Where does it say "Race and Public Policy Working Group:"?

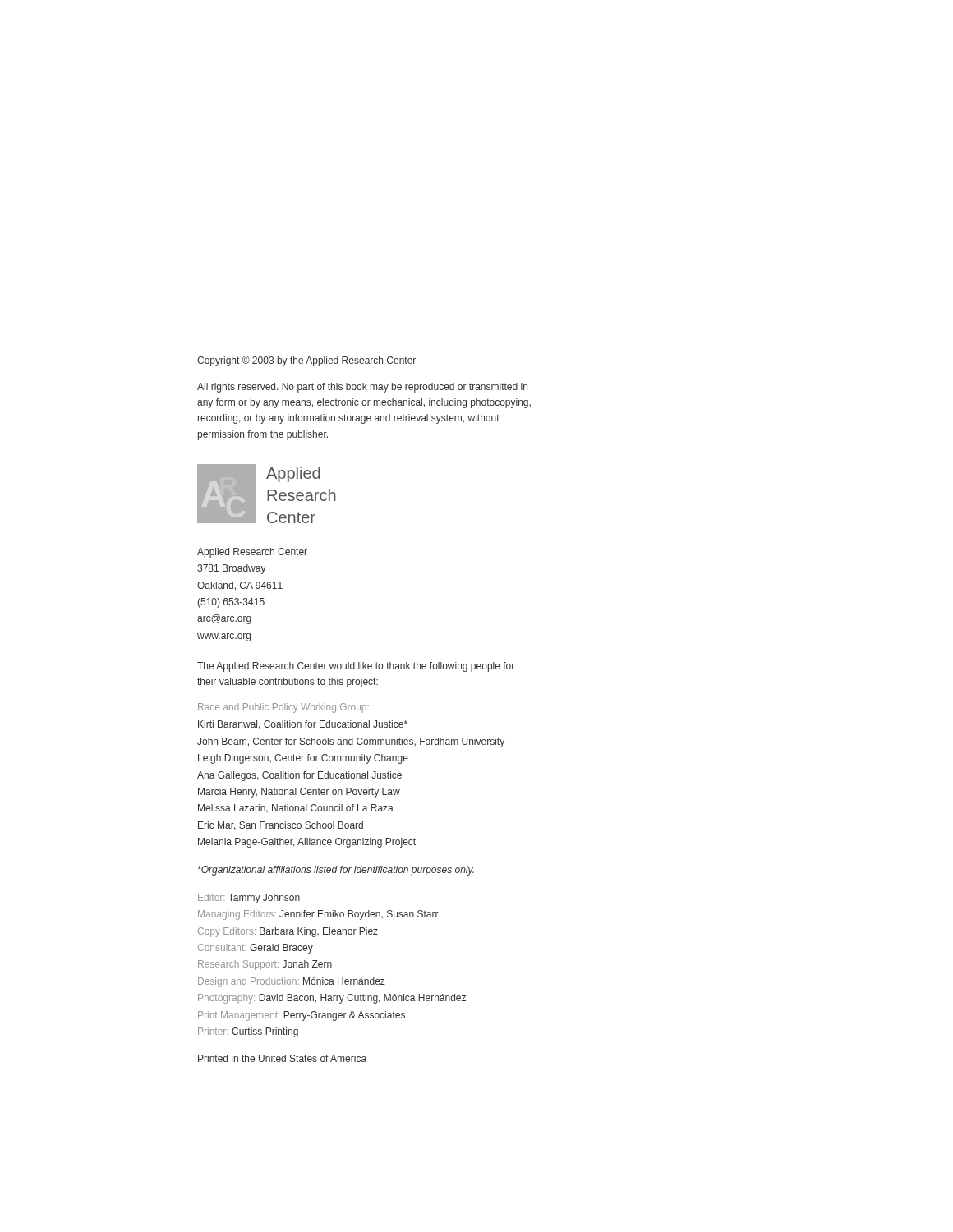(x=283, y=708)
